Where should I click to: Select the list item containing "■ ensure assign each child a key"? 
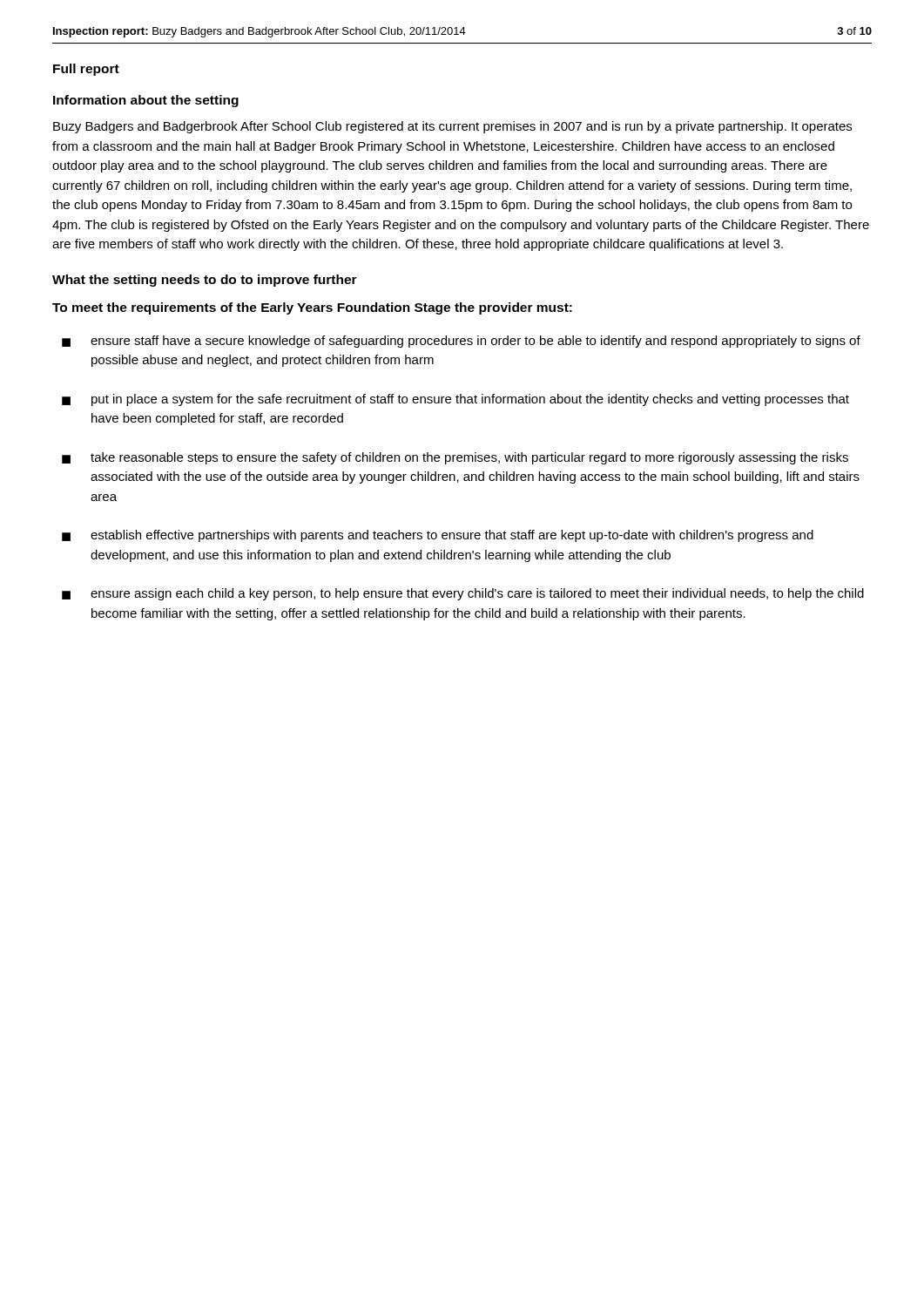[x=466, y=603]
